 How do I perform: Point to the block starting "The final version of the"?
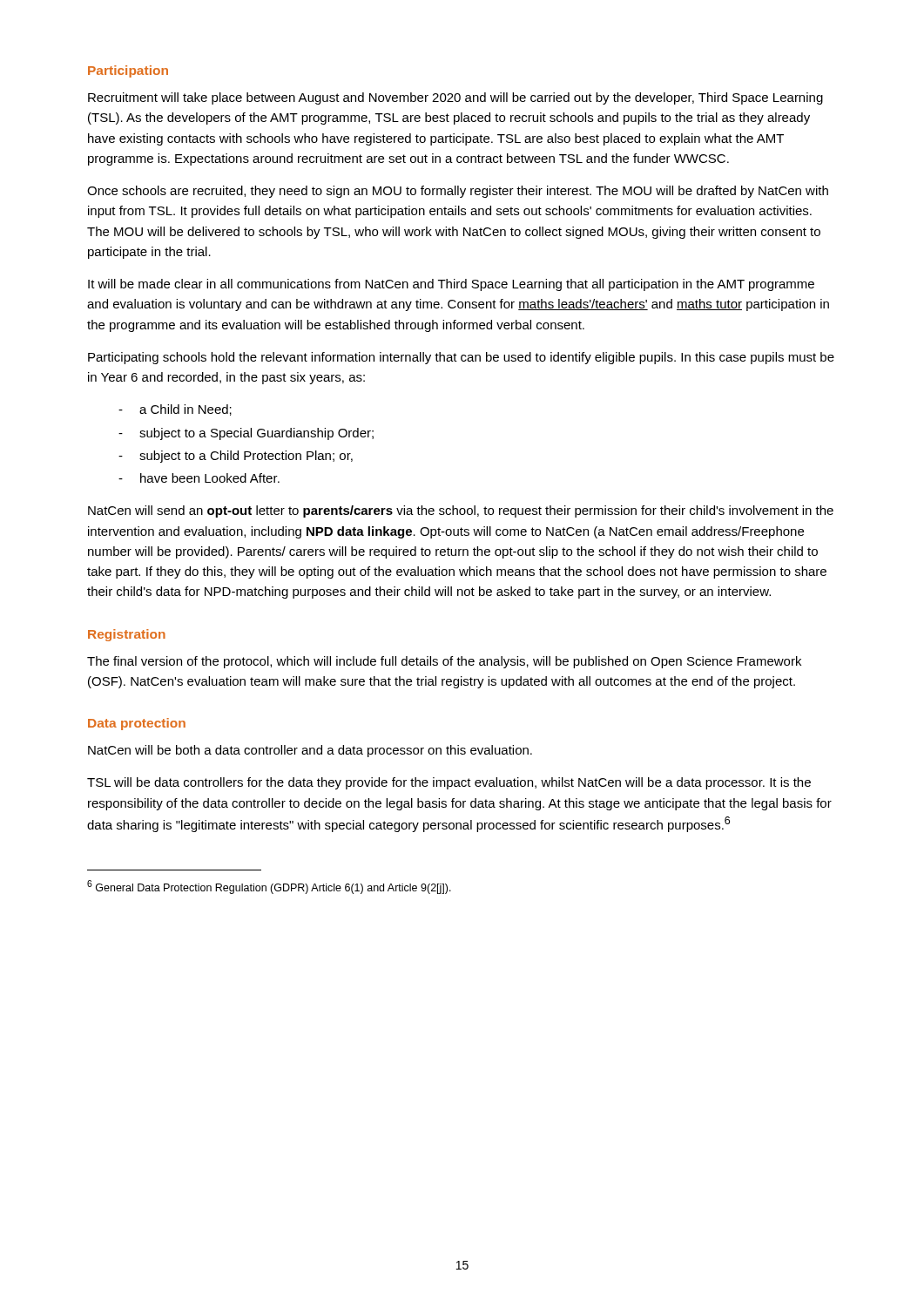[x=444, y=671]
